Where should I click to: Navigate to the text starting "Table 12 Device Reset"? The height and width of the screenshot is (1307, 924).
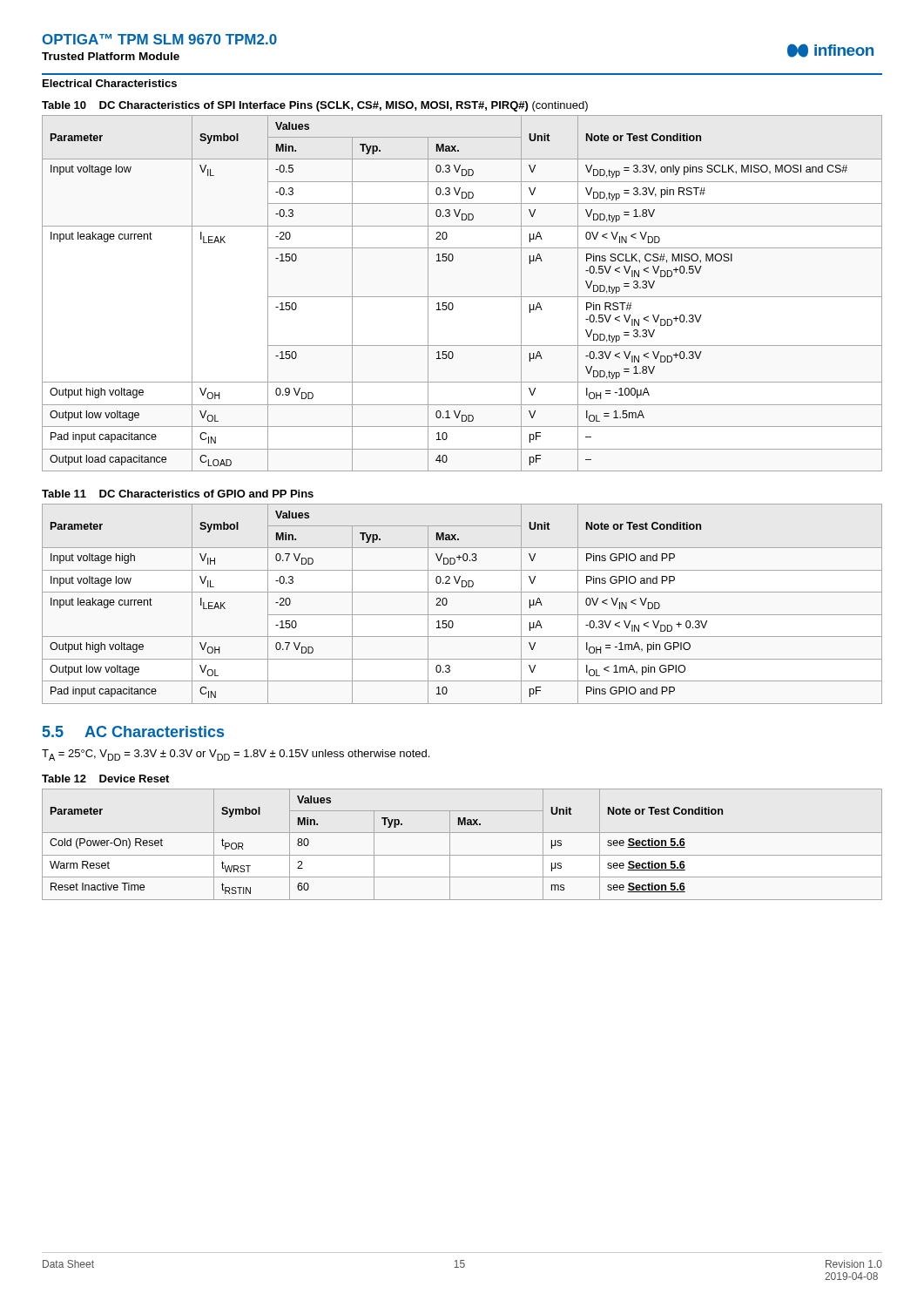(x=106, y=779)
